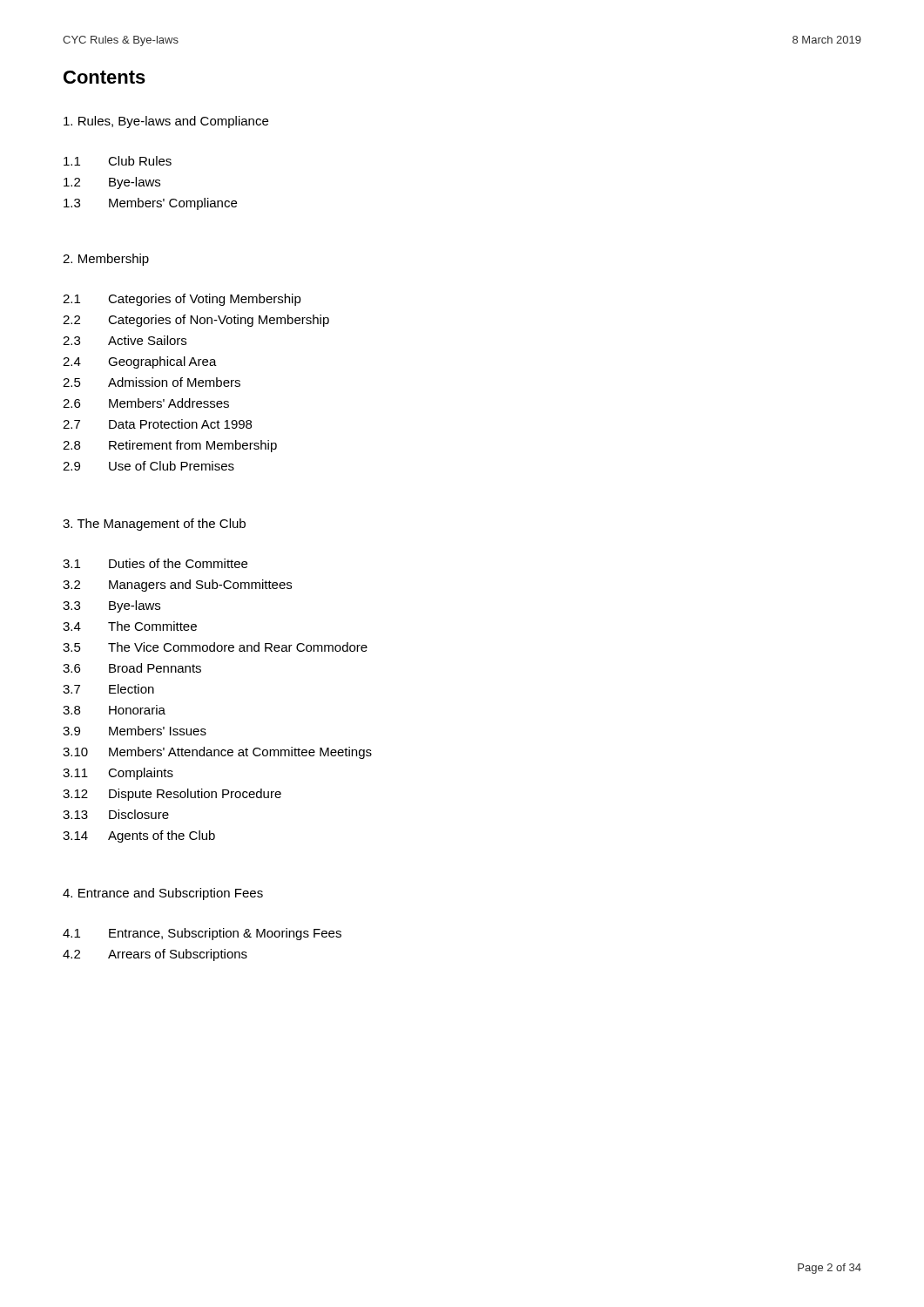Locate the text starting "2.9Use of Club Premises"
924x1307 pixels.
tap(149, 466)
